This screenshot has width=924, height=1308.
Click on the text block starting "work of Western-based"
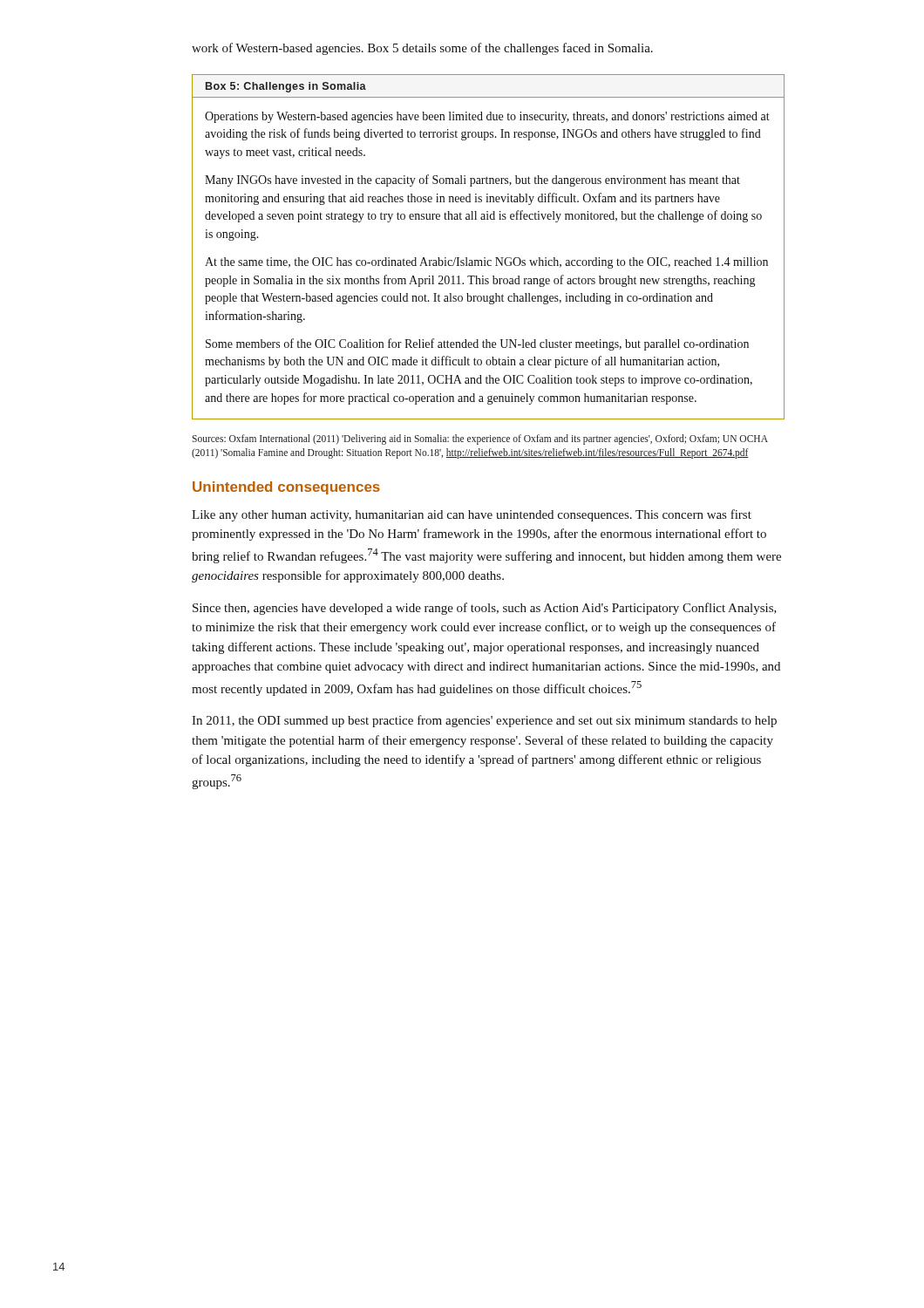click(x=488, y=49)
